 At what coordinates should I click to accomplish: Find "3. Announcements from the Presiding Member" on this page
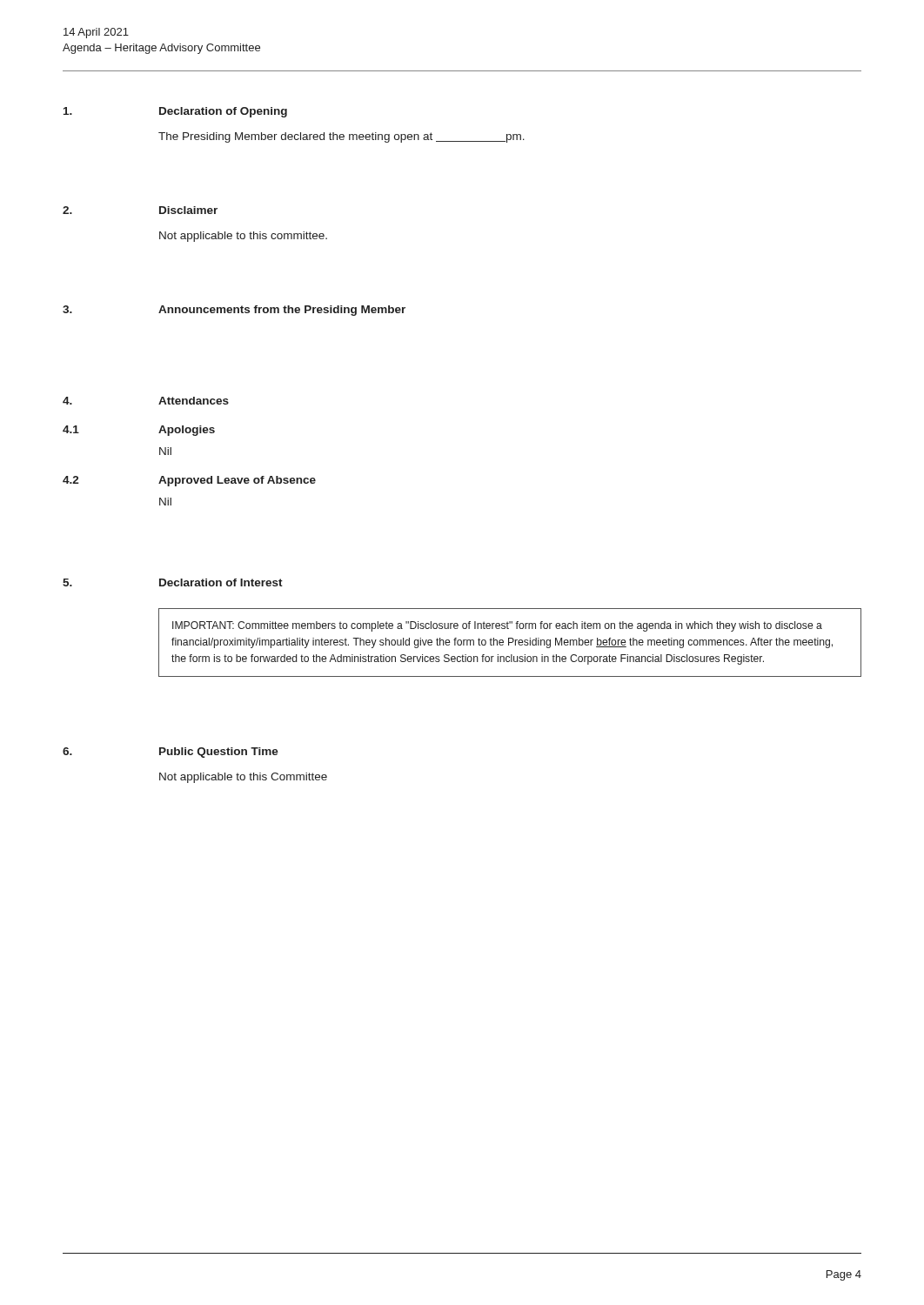click(x=234, y=309)
